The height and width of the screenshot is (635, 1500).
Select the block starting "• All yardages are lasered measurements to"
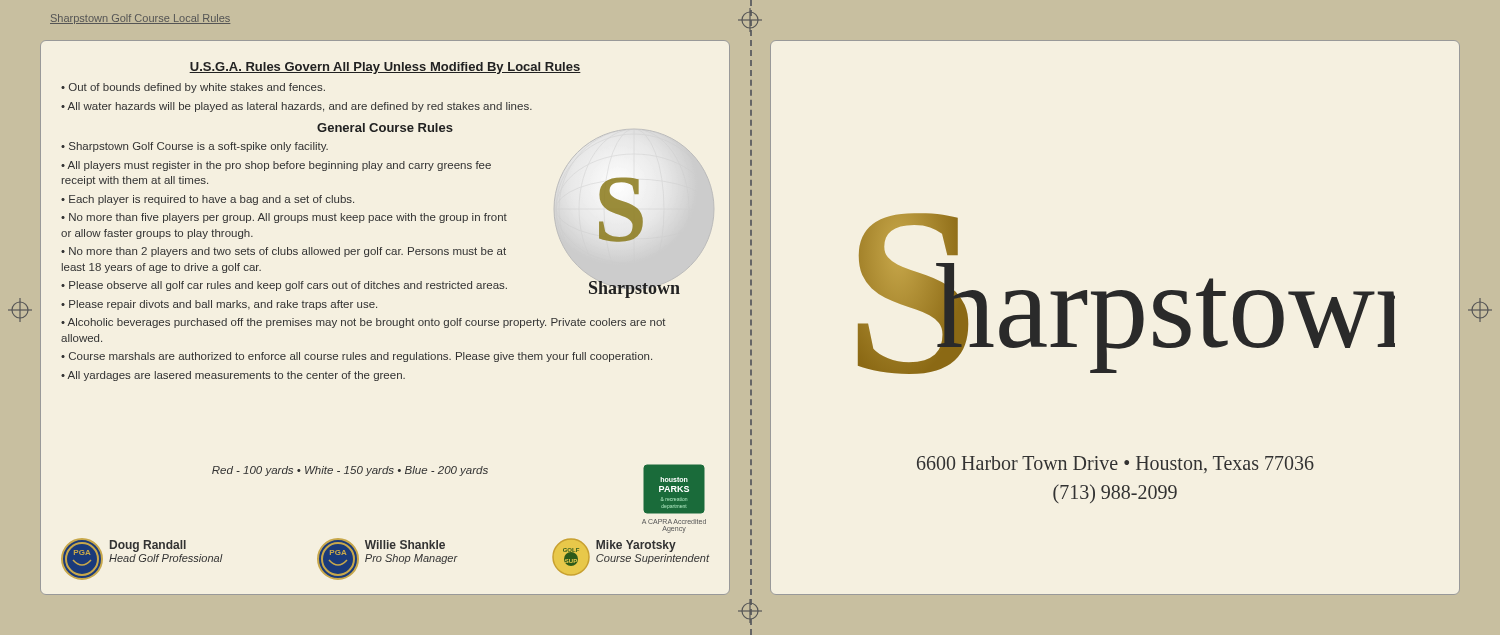pyautogui.click(x=233, y=375)
